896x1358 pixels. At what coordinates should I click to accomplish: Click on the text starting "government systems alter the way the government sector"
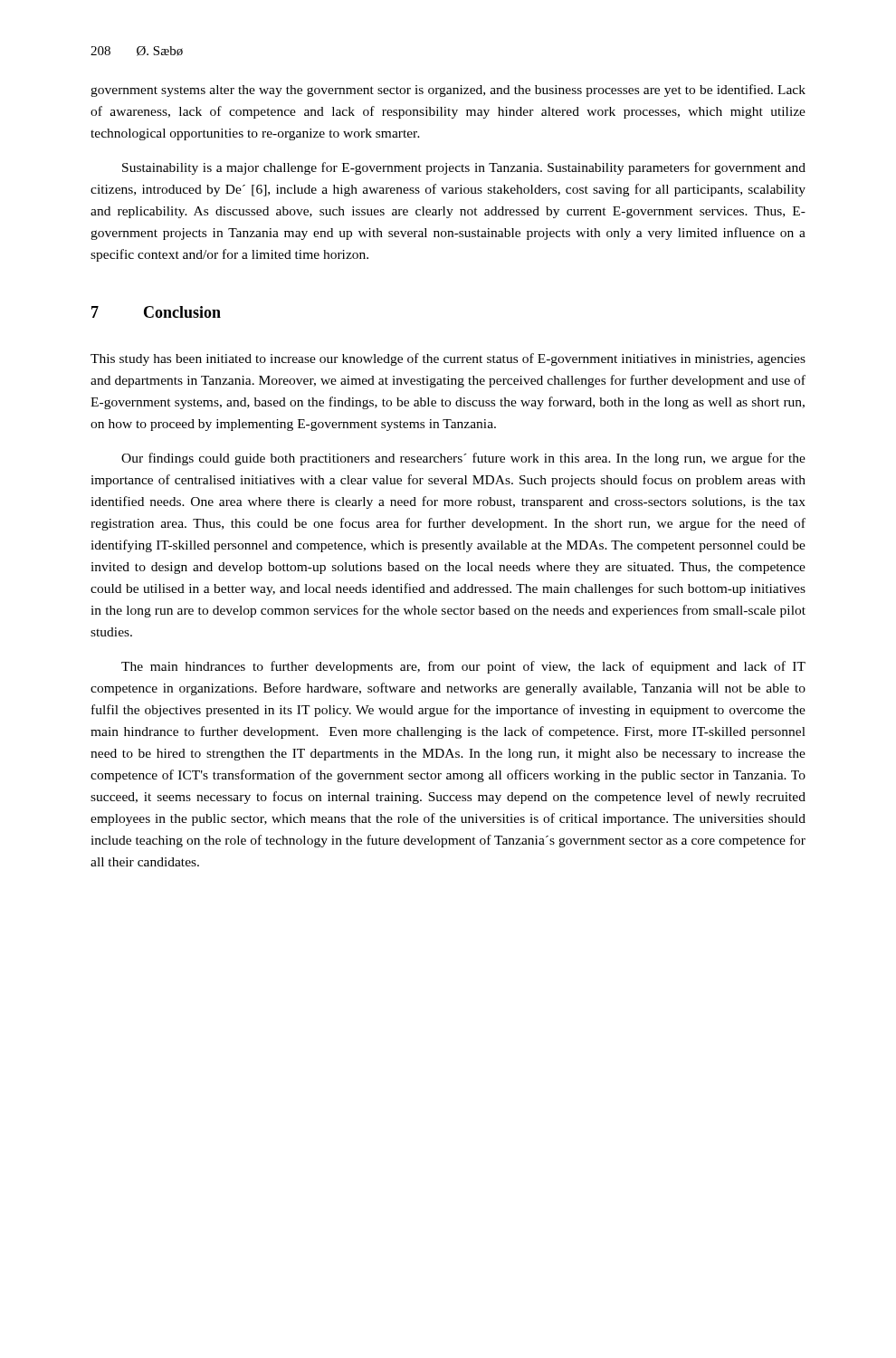[448, 111]
